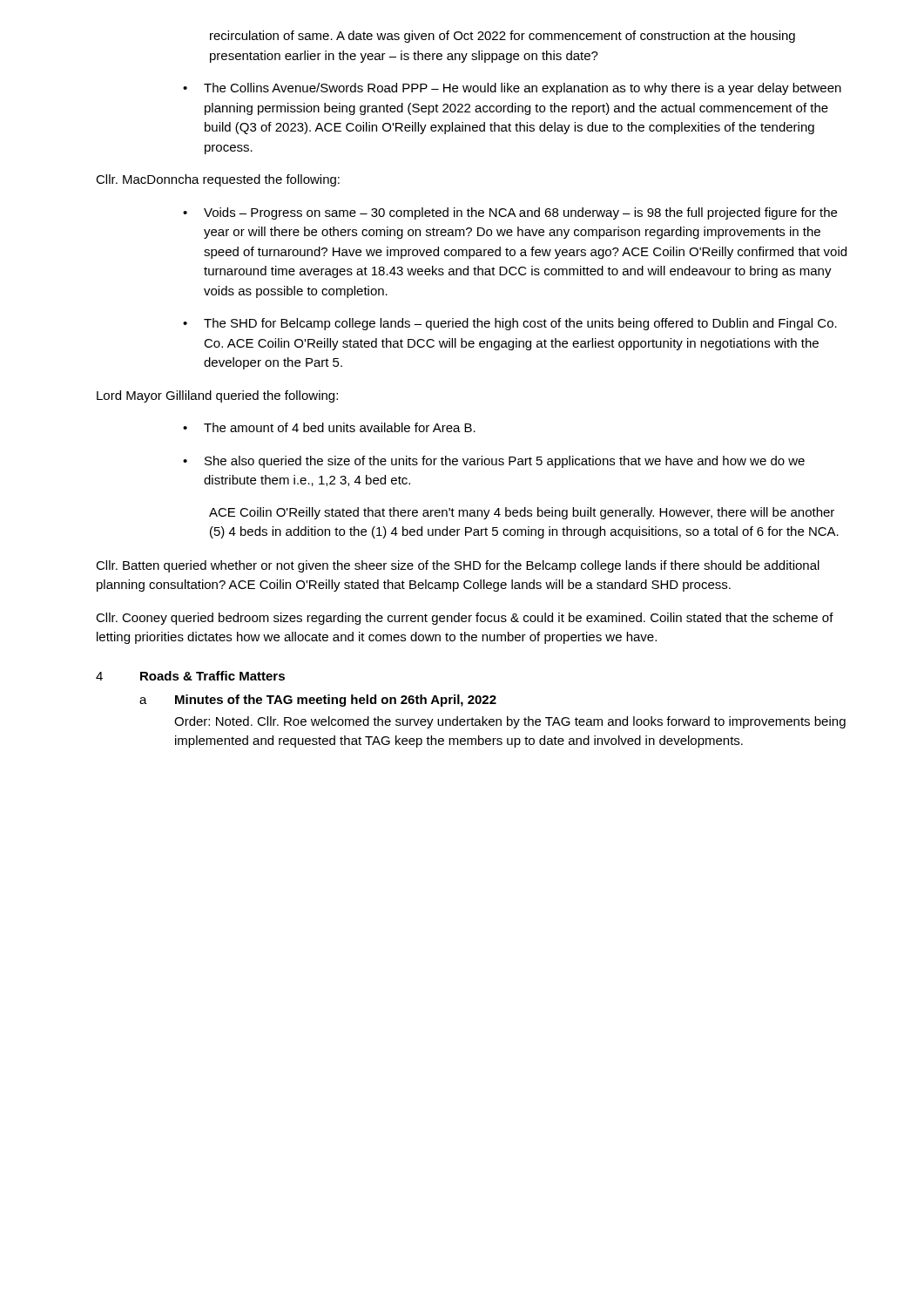
Task: Find the block starting "The amount of 4 bed units available for"
Action: 329,427
